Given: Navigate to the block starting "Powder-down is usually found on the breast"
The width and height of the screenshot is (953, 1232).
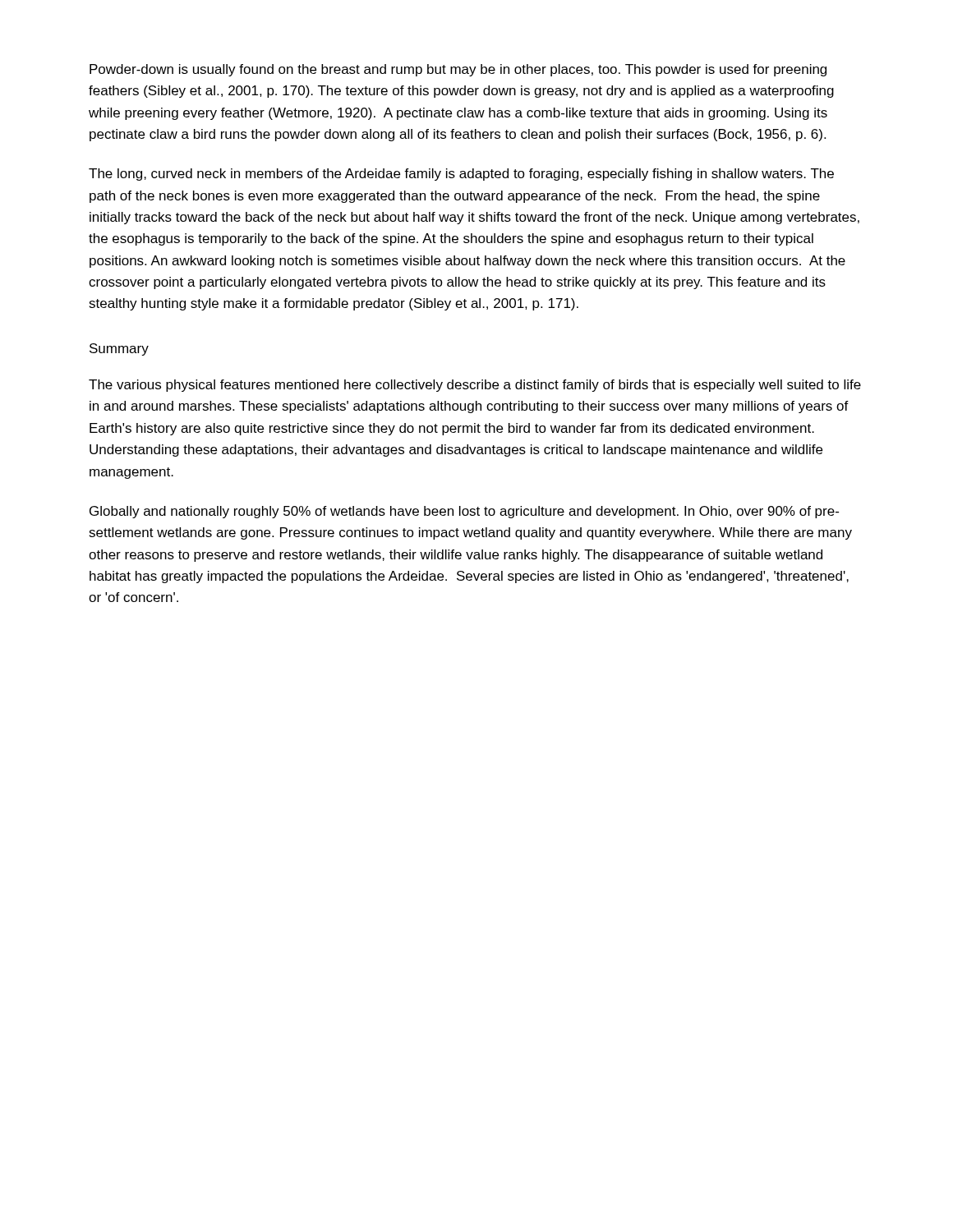Looking at the screenshot, I should [x=461, y=102].
